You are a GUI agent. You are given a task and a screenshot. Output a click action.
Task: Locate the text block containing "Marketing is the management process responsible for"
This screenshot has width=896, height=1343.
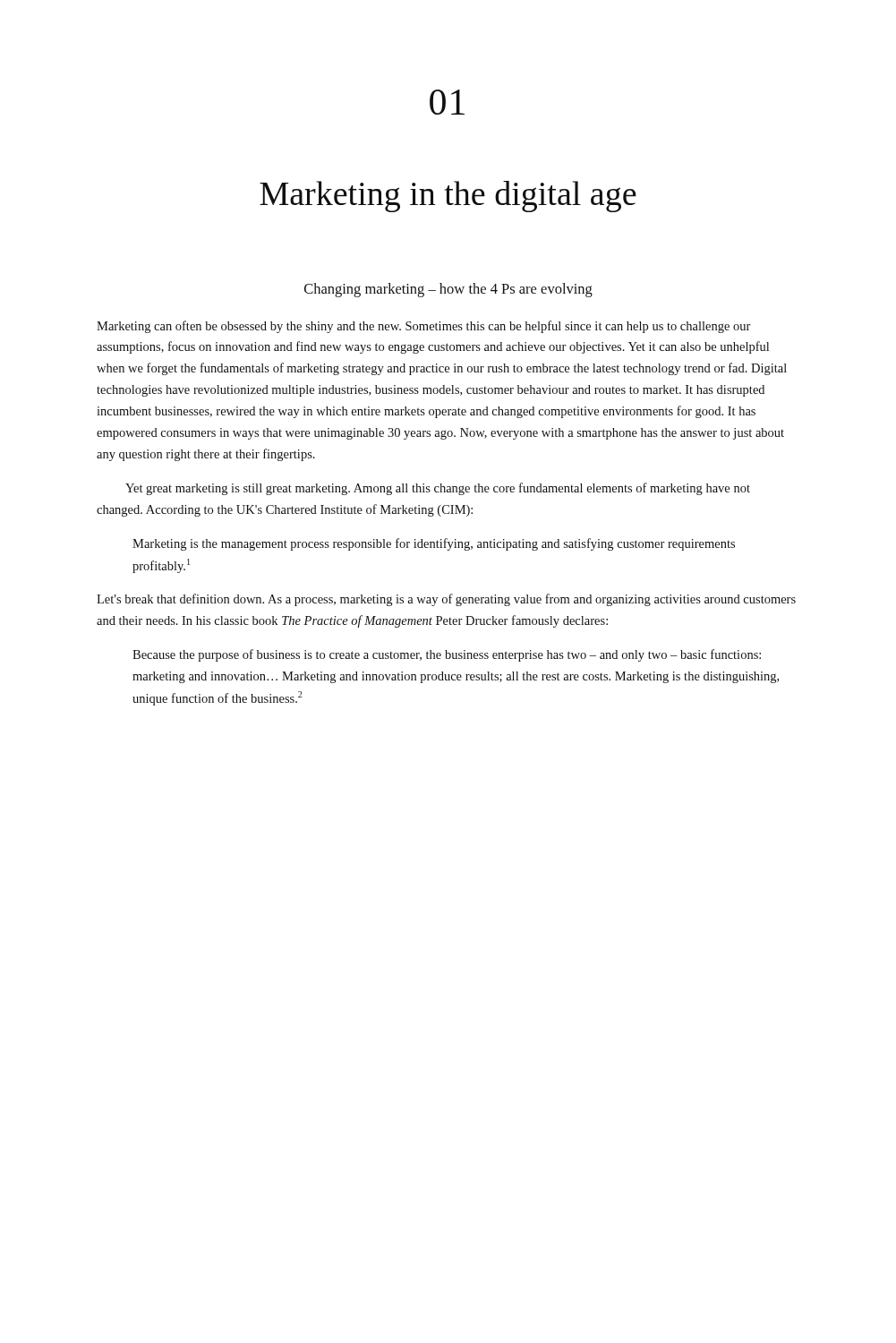434,554
